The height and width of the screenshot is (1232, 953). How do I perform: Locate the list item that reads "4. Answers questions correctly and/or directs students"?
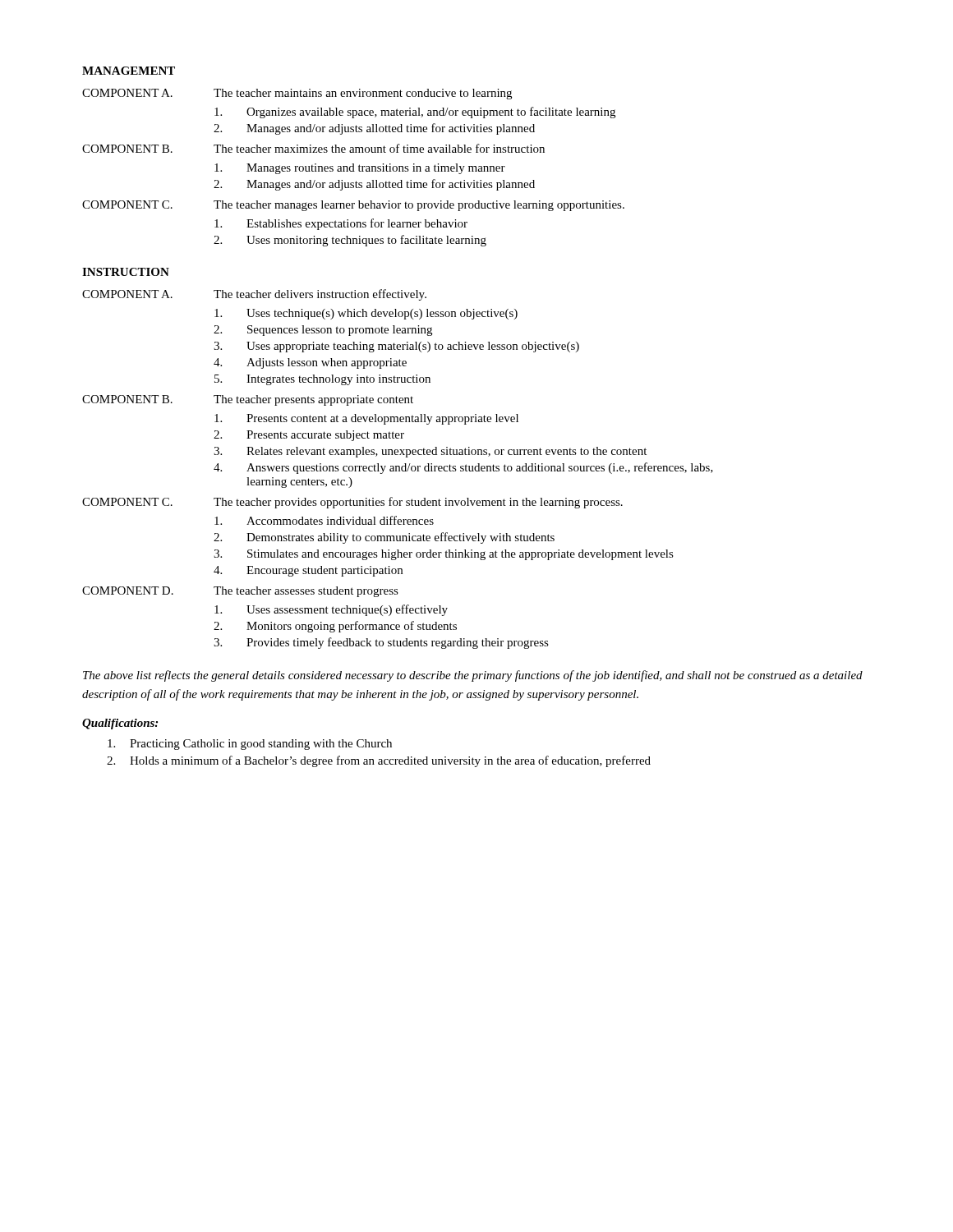[542, 475]
